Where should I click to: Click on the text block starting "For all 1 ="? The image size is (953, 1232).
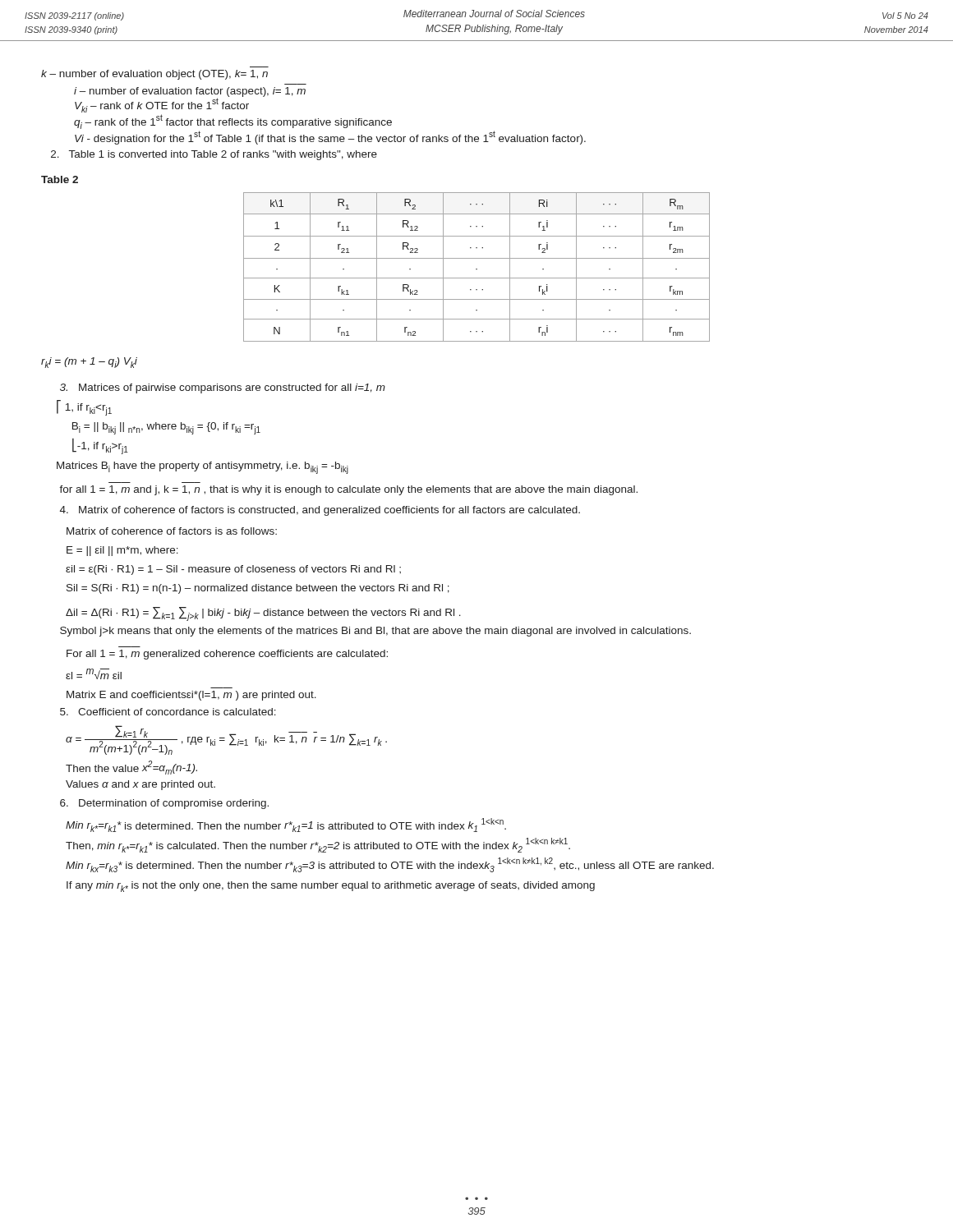227,664
